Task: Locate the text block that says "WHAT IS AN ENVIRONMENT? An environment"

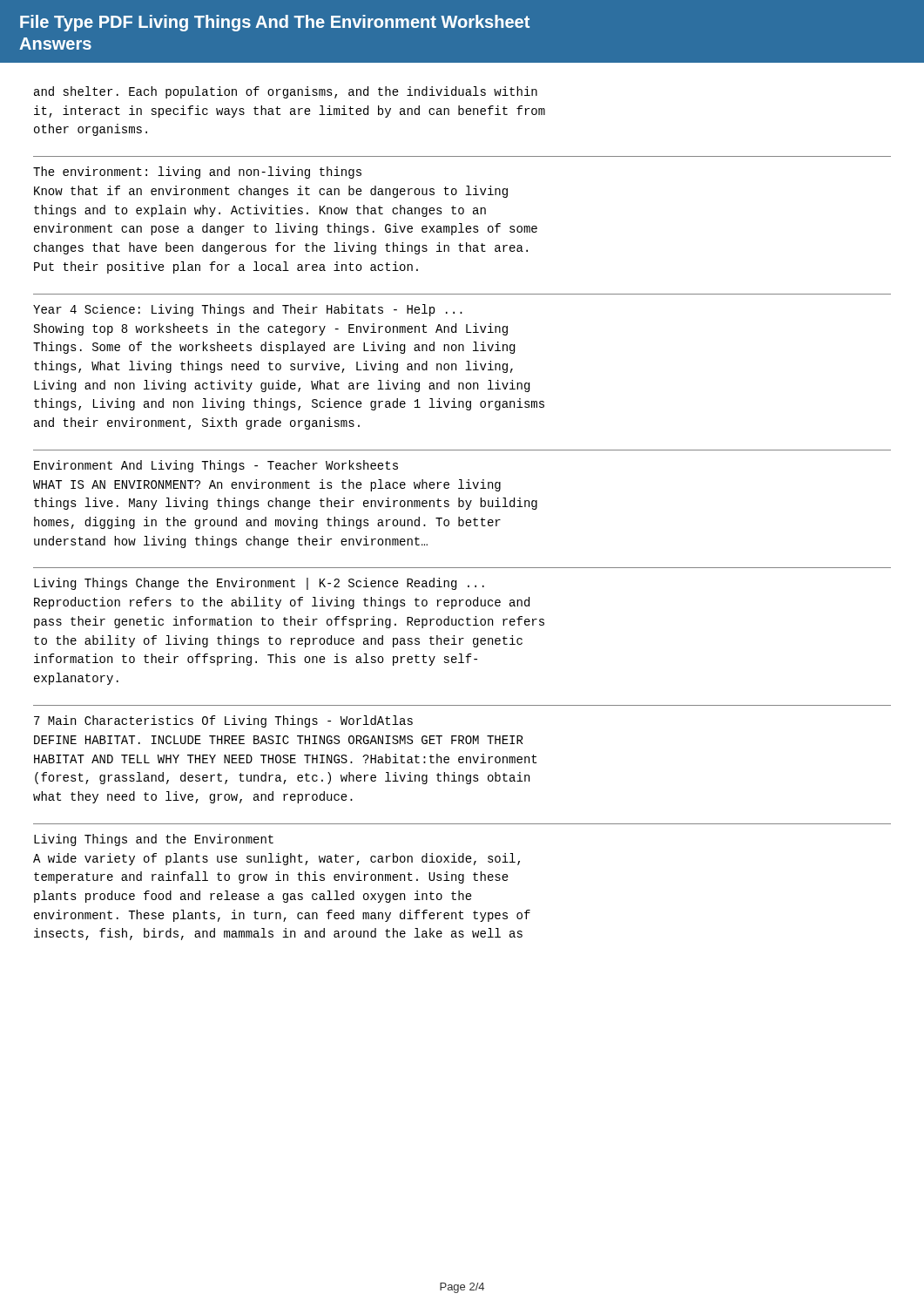Action: pos(286,513)
